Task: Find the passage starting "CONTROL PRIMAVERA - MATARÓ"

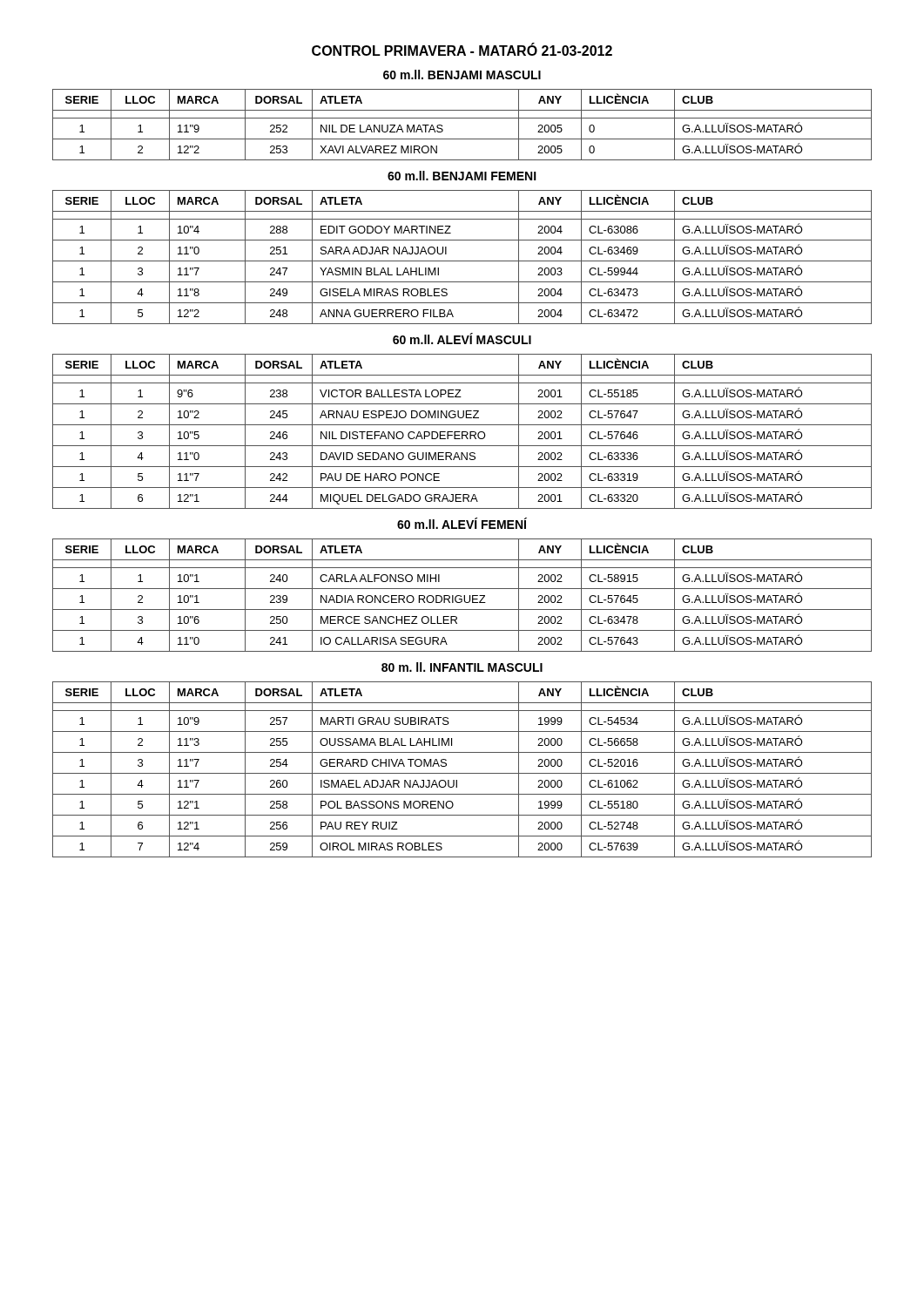Action: (x=462, y=51)
